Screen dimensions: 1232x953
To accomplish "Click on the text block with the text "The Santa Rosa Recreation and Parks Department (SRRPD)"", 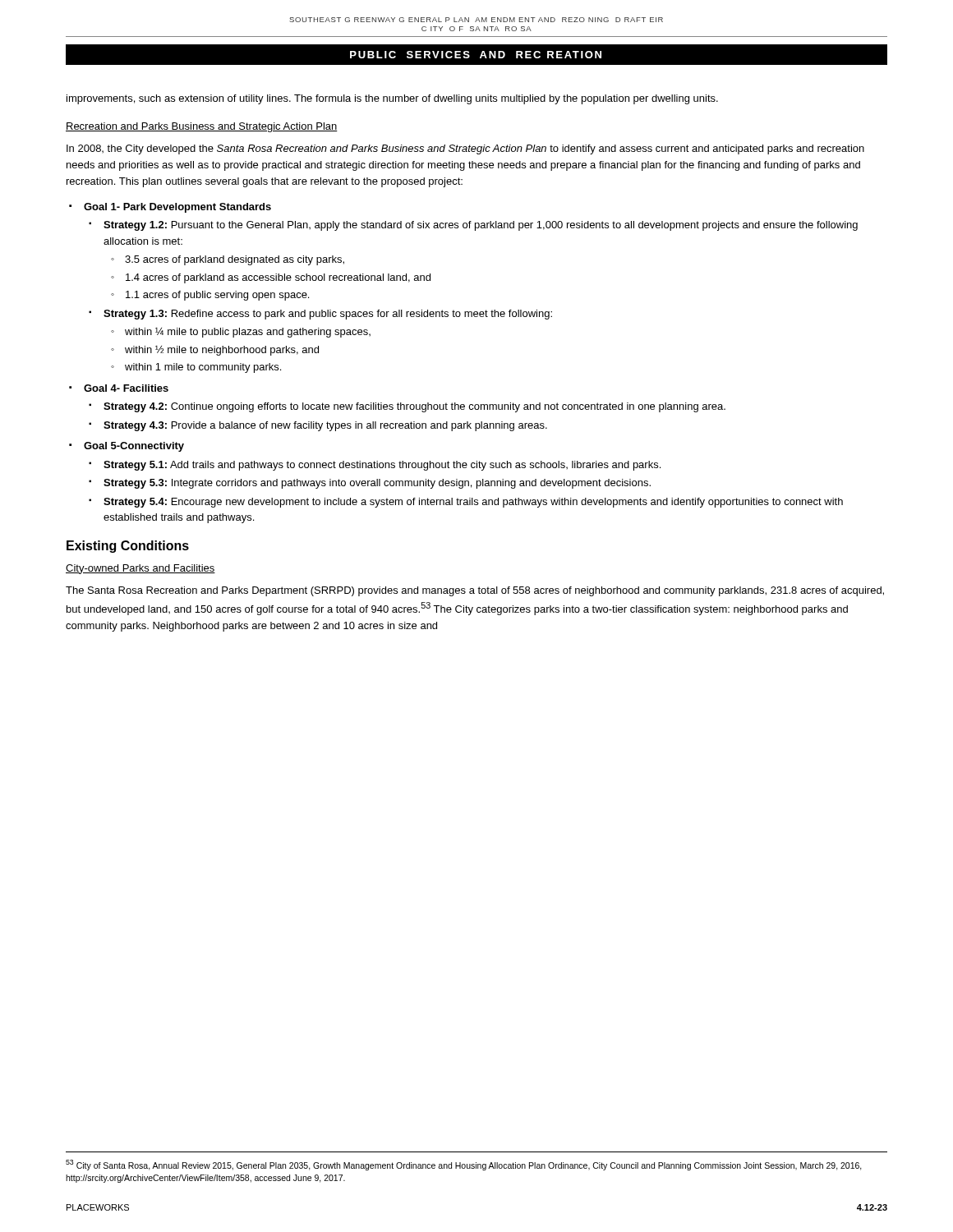I will [x=475, y=608].
